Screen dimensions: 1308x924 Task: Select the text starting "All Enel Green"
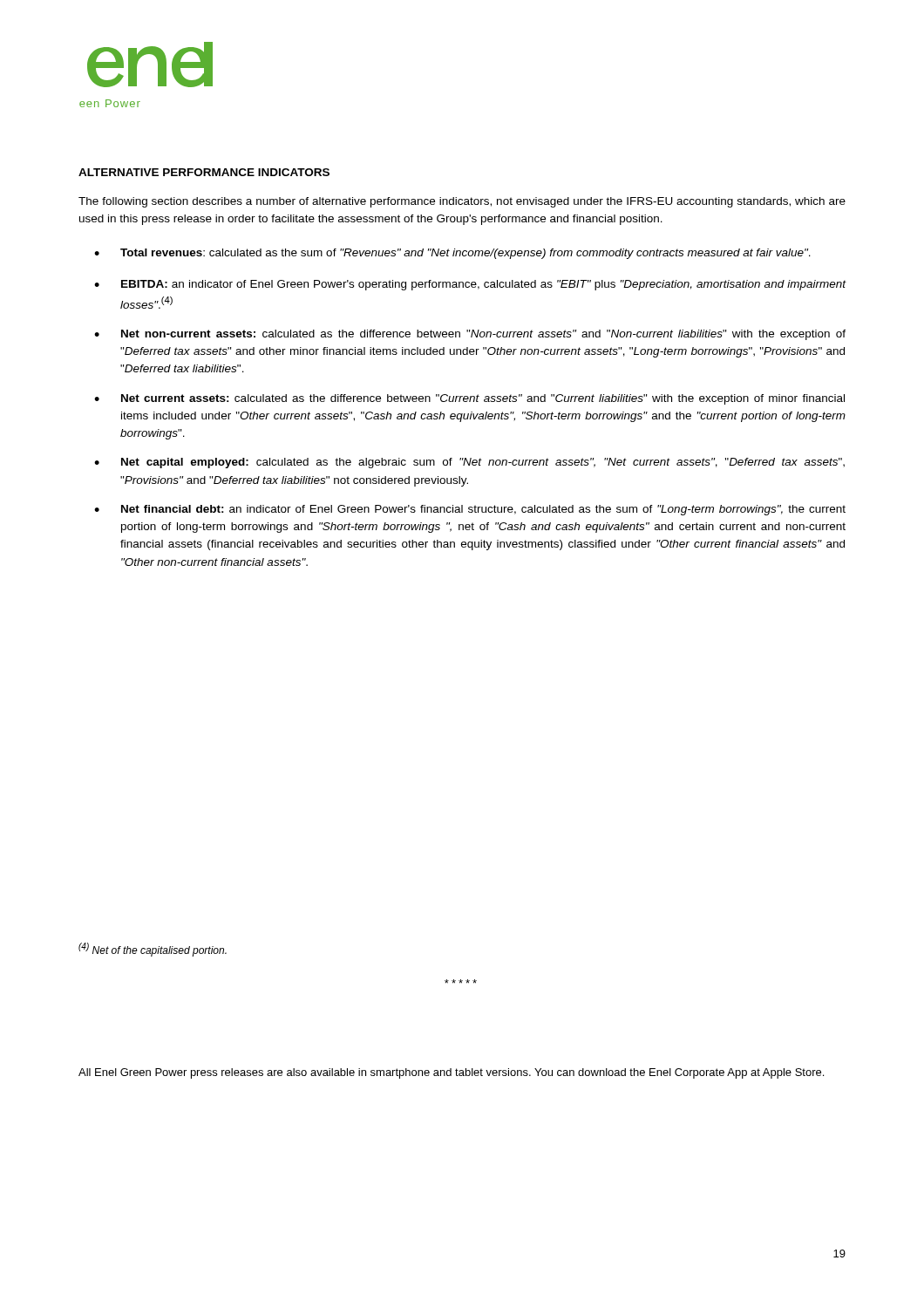[x=452, y=1072]
